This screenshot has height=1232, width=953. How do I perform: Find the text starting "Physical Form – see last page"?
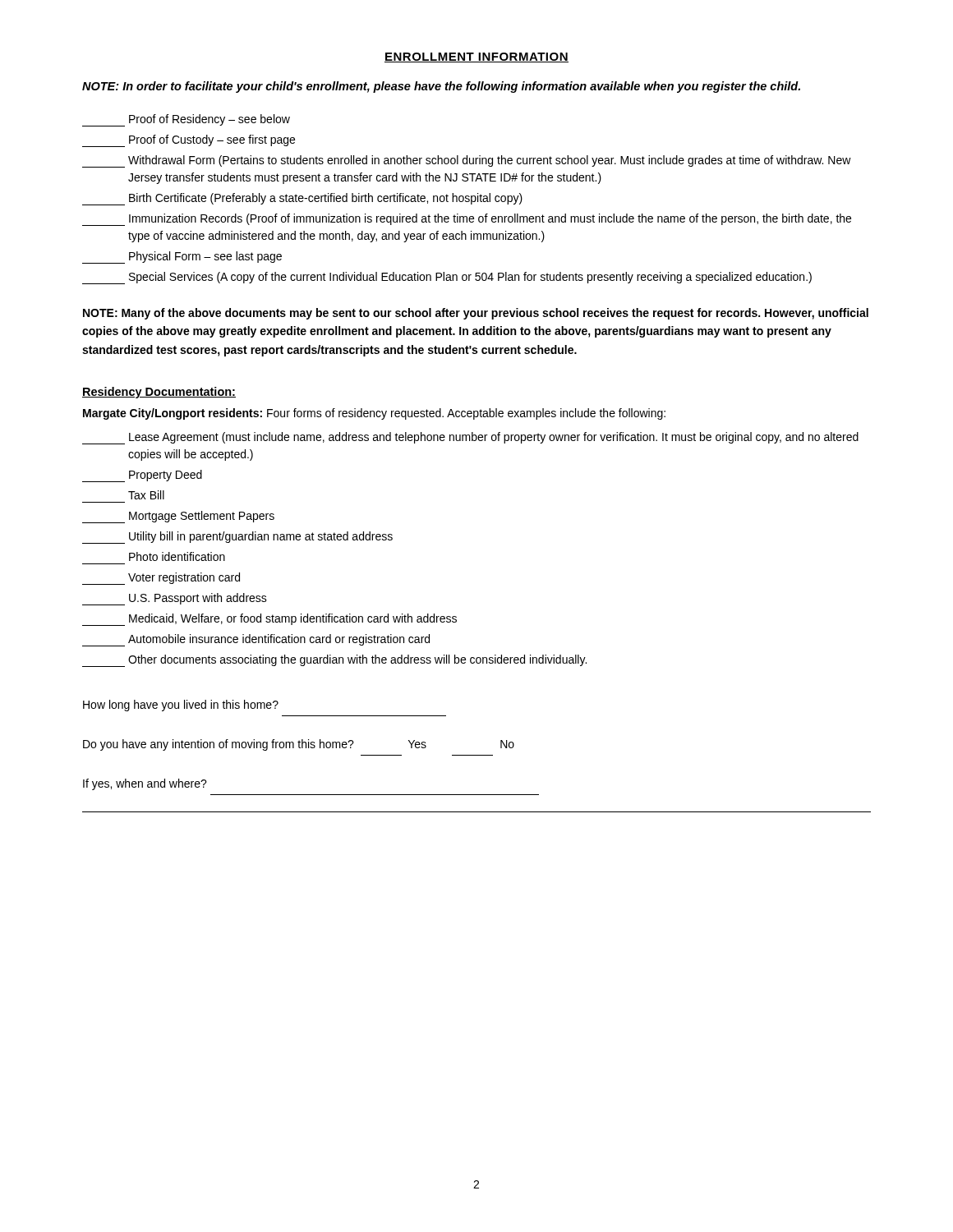(x=182, y=257)
